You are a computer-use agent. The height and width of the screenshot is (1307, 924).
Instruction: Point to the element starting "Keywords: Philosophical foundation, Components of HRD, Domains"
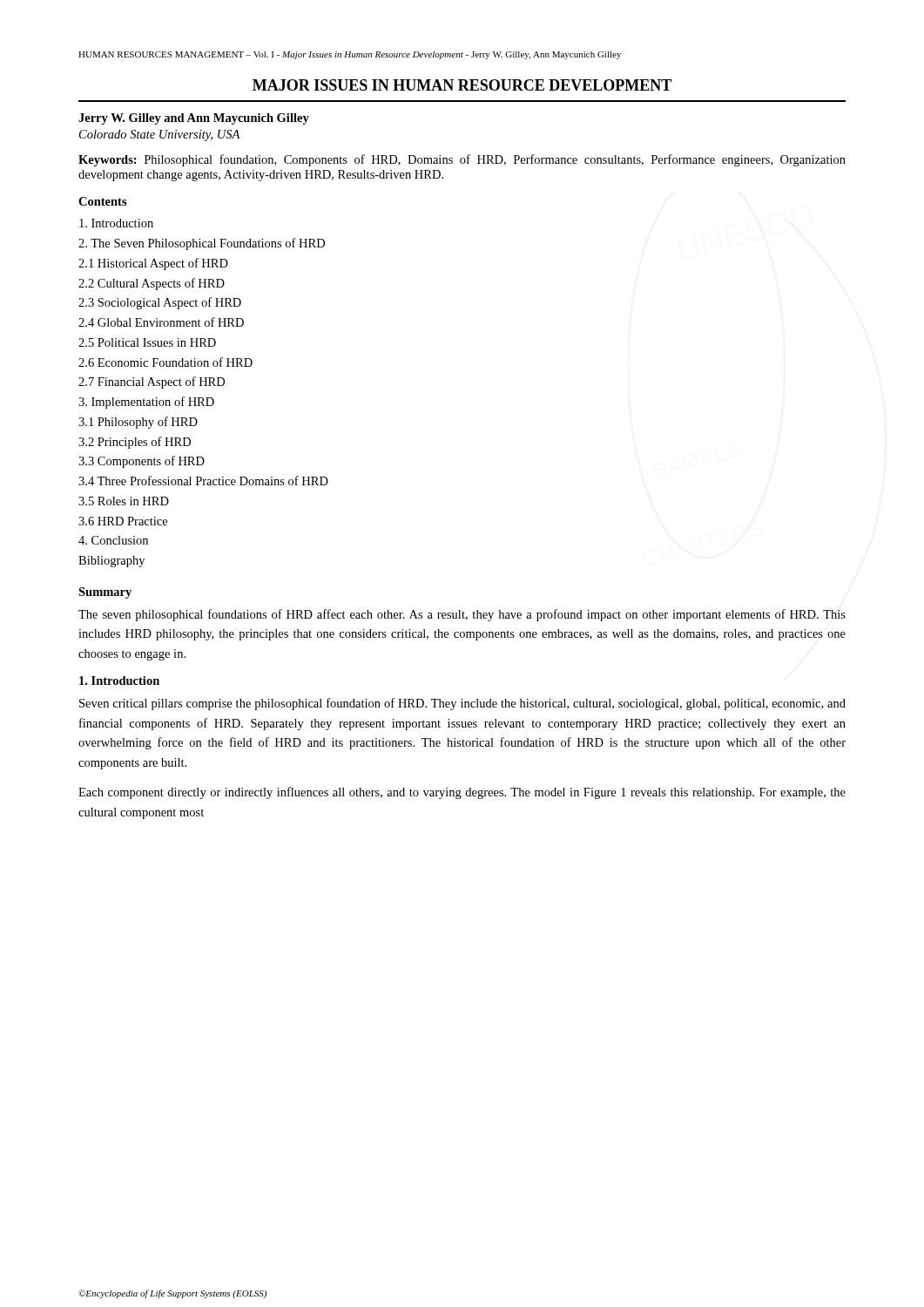pyautogui.click(x=462, y=167)
